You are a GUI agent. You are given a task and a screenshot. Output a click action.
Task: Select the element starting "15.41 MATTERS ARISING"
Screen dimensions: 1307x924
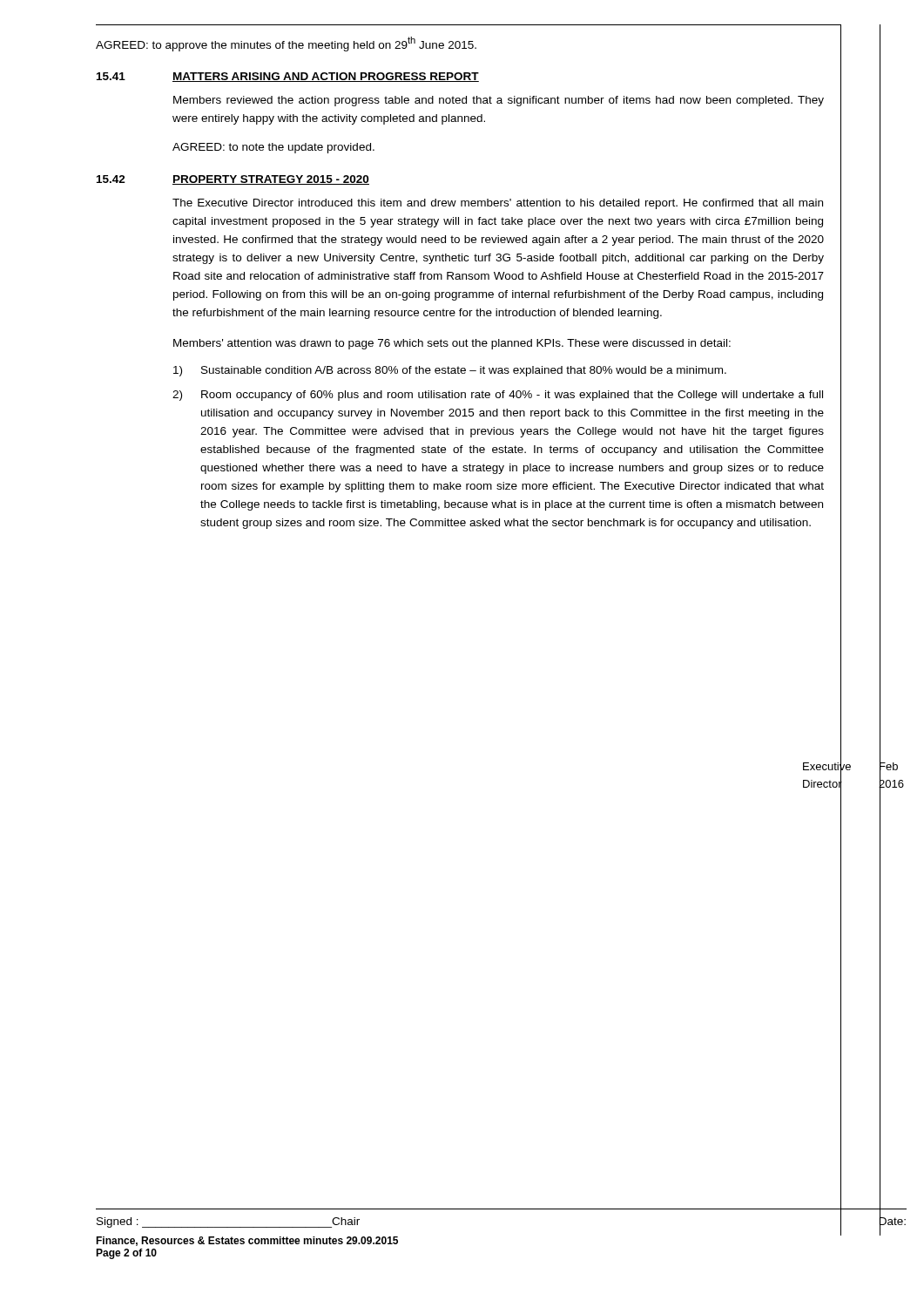(287, 77)
